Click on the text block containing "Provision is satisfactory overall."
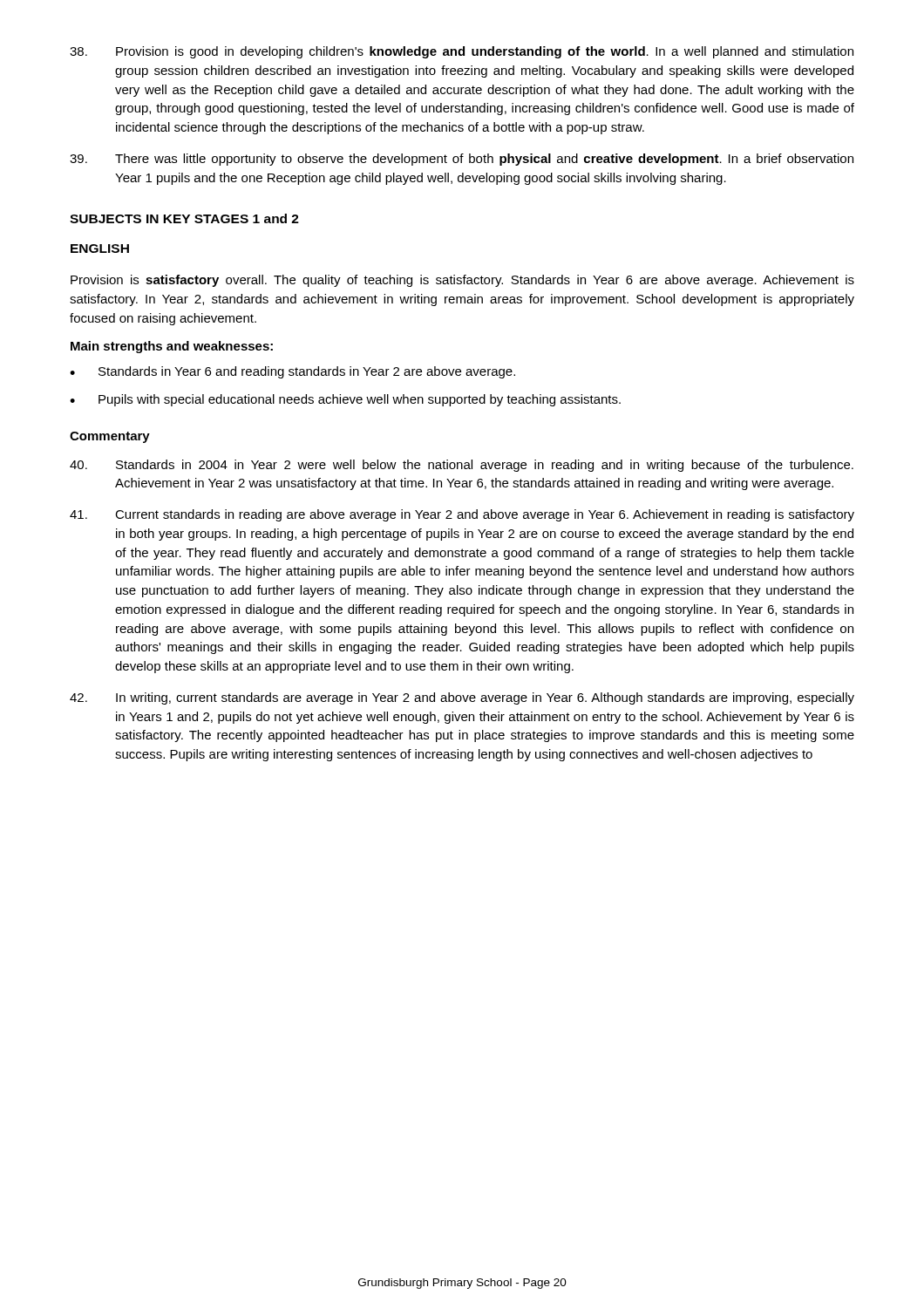Screen dimensions: 1308x924 point(462,299)
